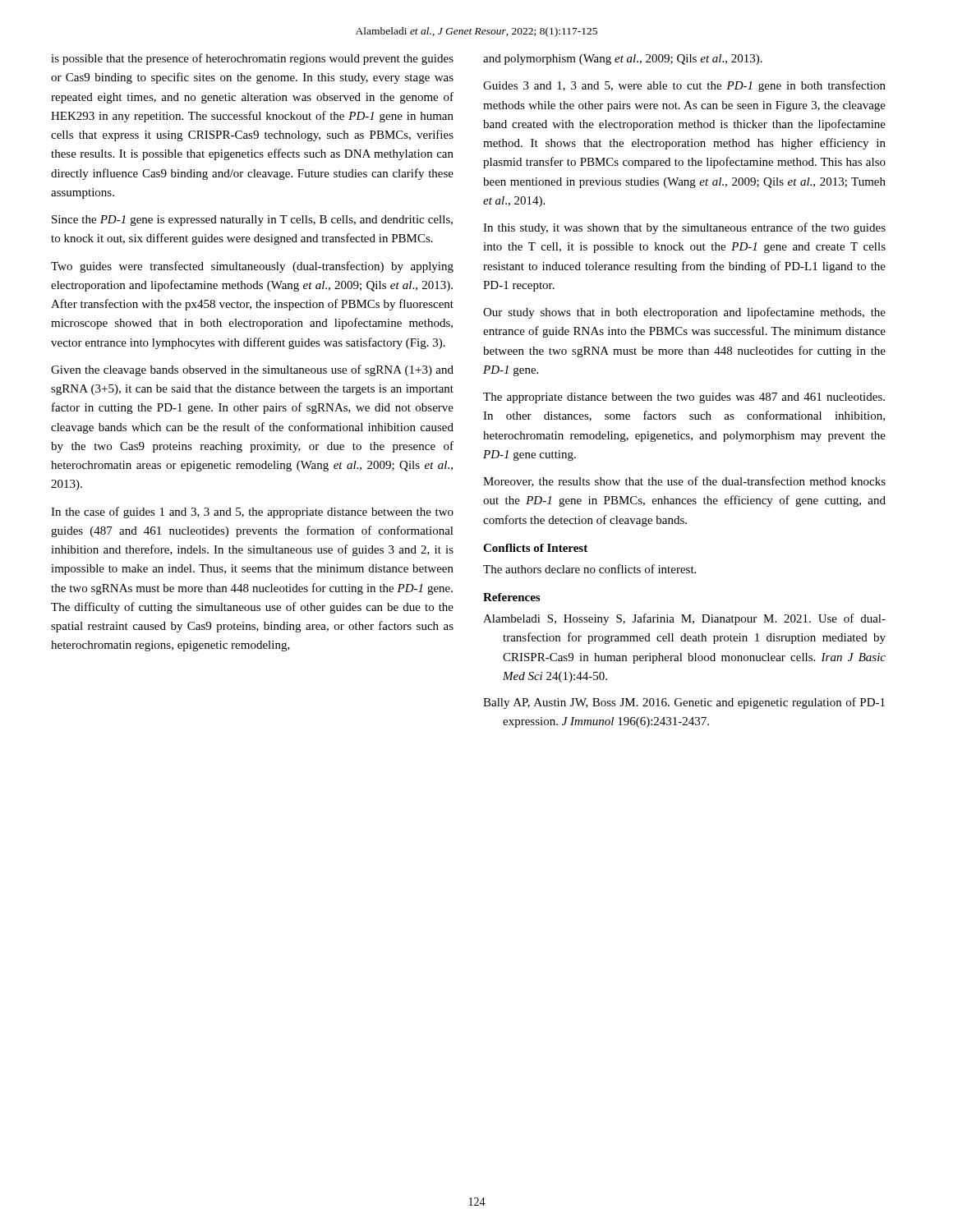Click on the text block that reads "Since the PD-1 gene is expressed naturally in"

coord(252,229)
